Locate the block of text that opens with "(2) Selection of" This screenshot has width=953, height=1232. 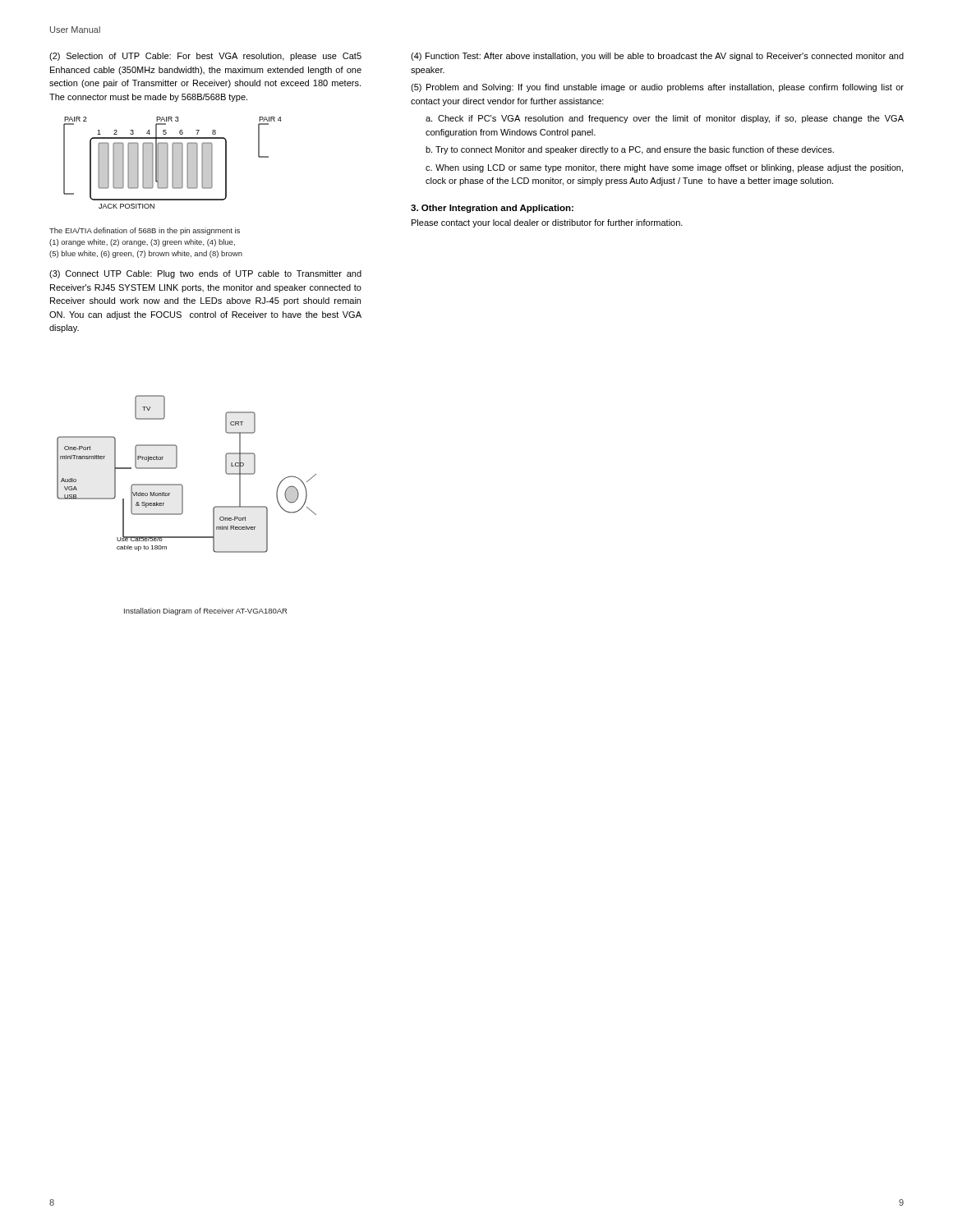point(205,76)
